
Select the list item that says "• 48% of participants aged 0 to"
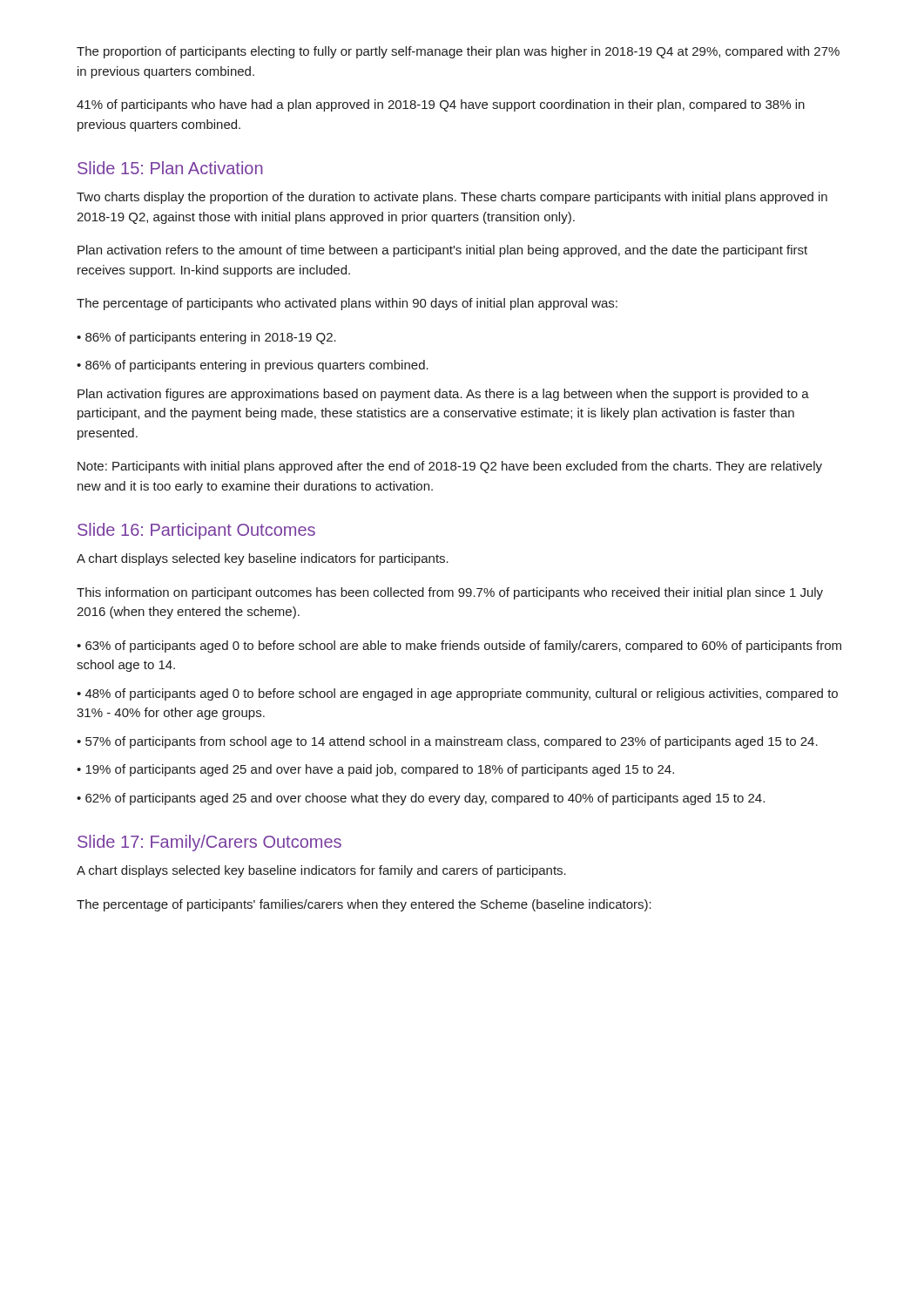click(x=457, y=703)
